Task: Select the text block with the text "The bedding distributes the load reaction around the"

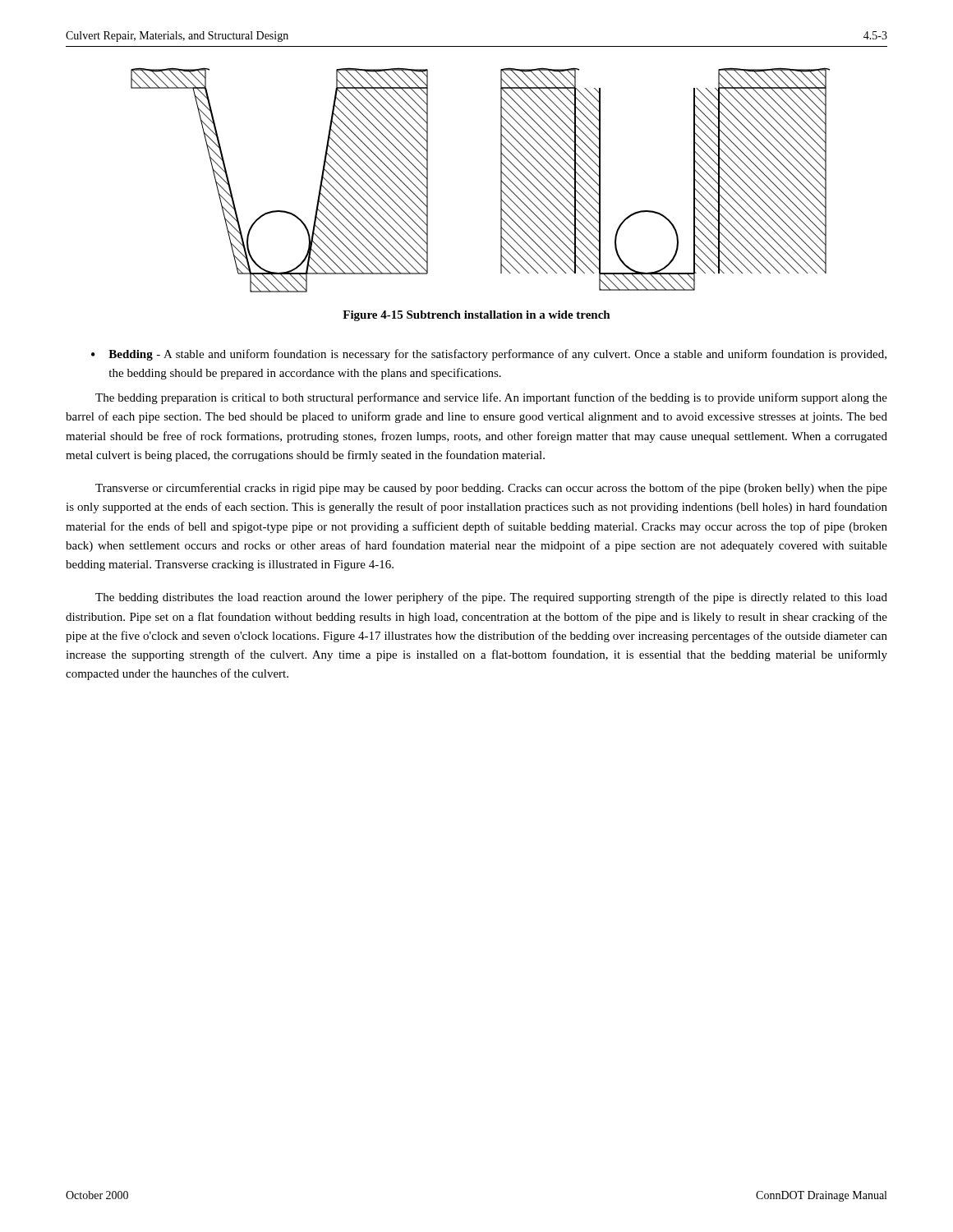Action: [476, 636]
